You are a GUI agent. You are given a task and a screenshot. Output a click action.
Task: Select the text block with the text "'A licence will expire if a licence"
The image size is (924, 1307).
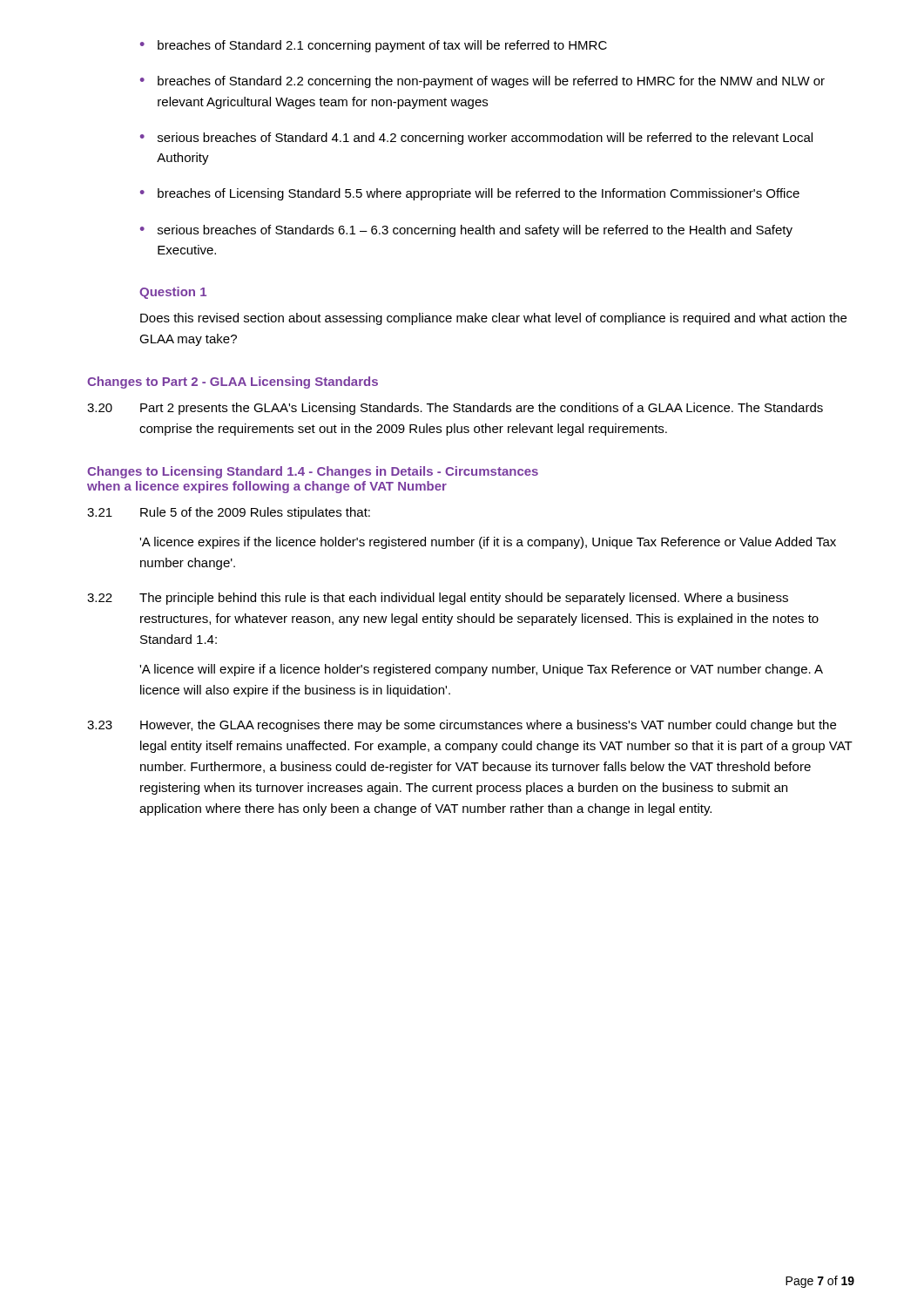481,679
